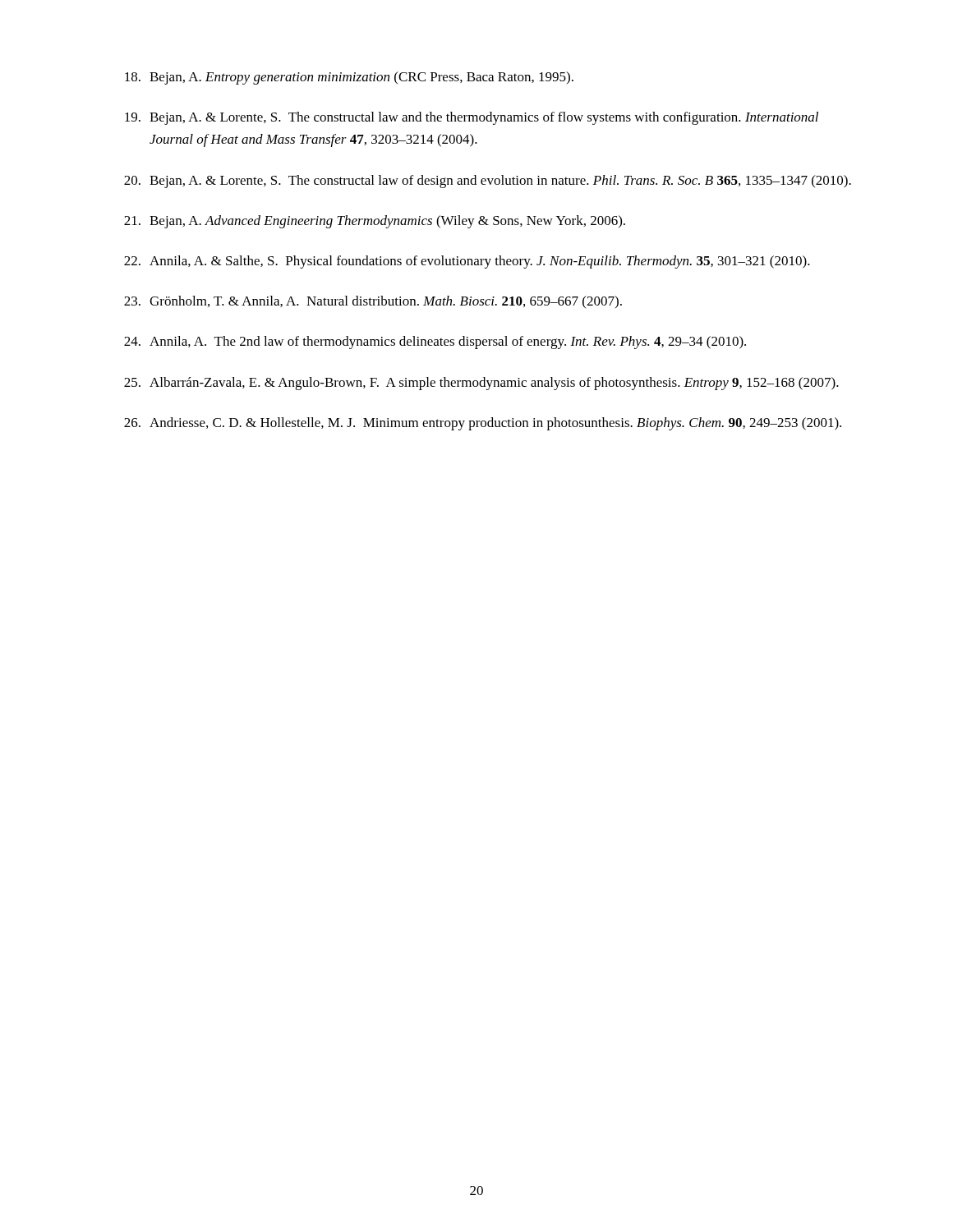This screenshot has width=953, height=1232.
Task: Point to the passage starting "23. Grönholm, T. & Annila, A. Natural distribution."
Action: [476, 301]
